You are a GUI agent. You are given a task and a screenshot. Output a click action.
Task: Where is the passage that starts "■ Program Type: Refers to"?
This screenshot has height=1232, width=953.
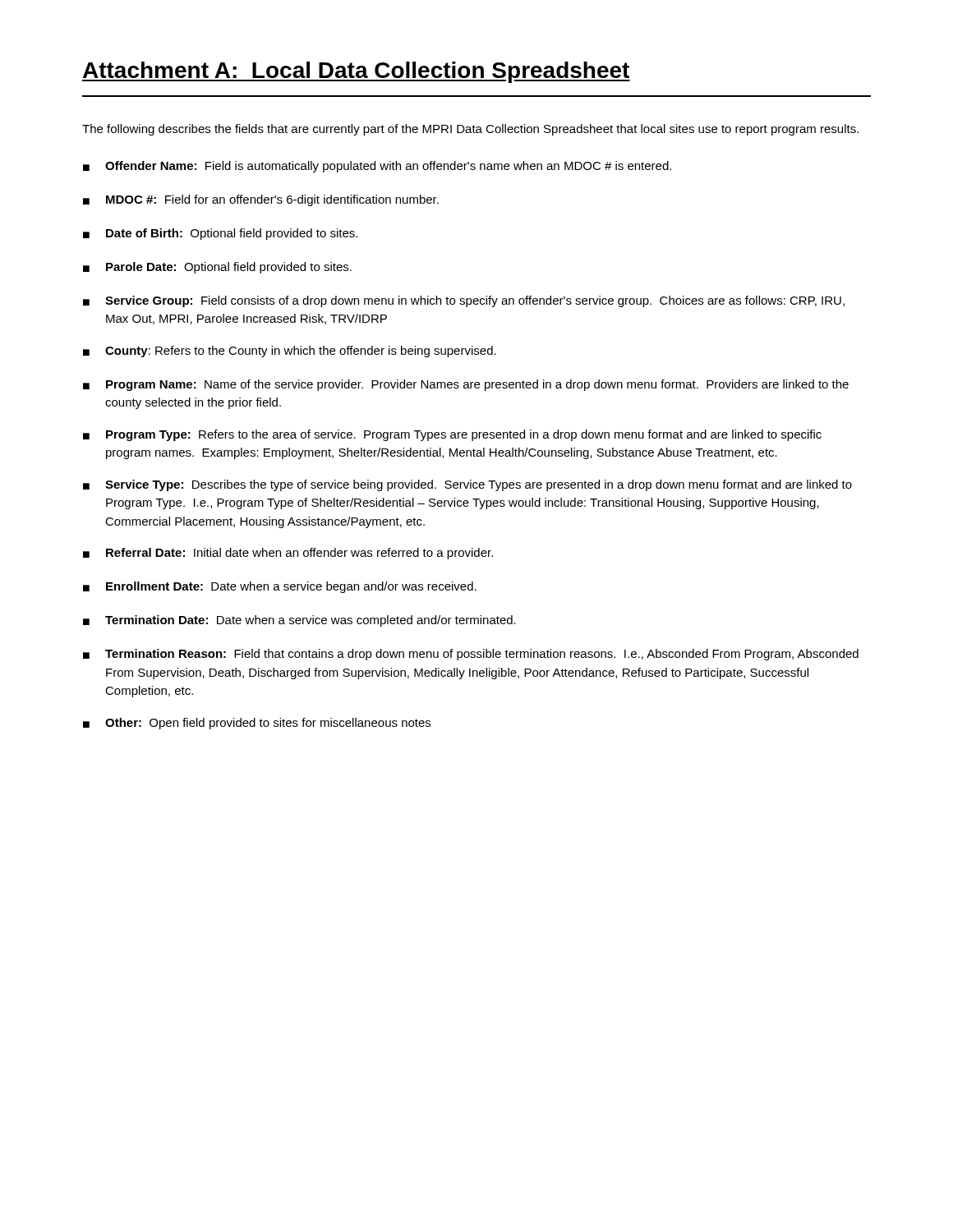[x=476, y=444]
